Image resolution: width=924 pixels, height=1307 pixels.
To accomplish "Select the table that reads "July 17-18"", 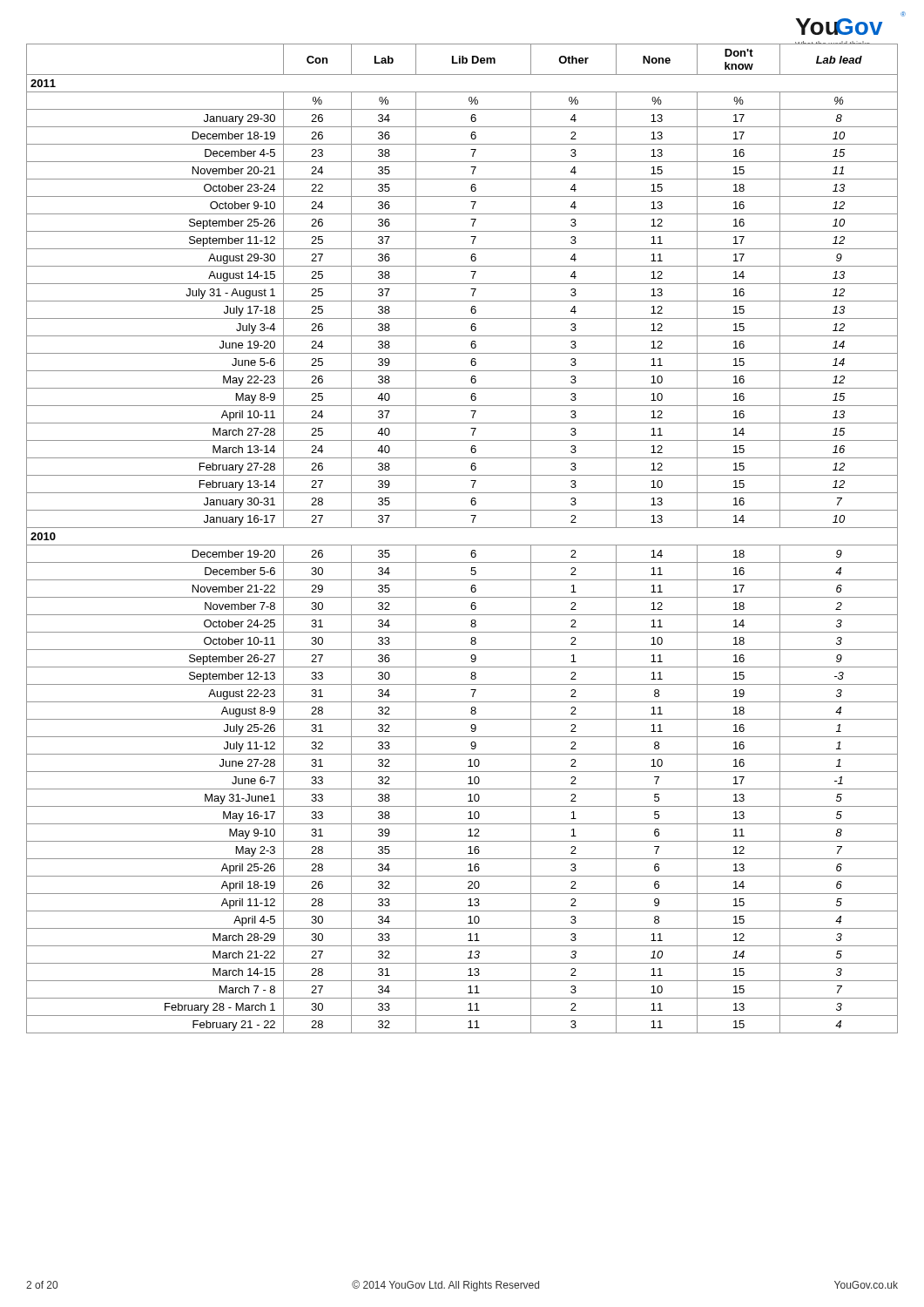I will click(462, 538).
